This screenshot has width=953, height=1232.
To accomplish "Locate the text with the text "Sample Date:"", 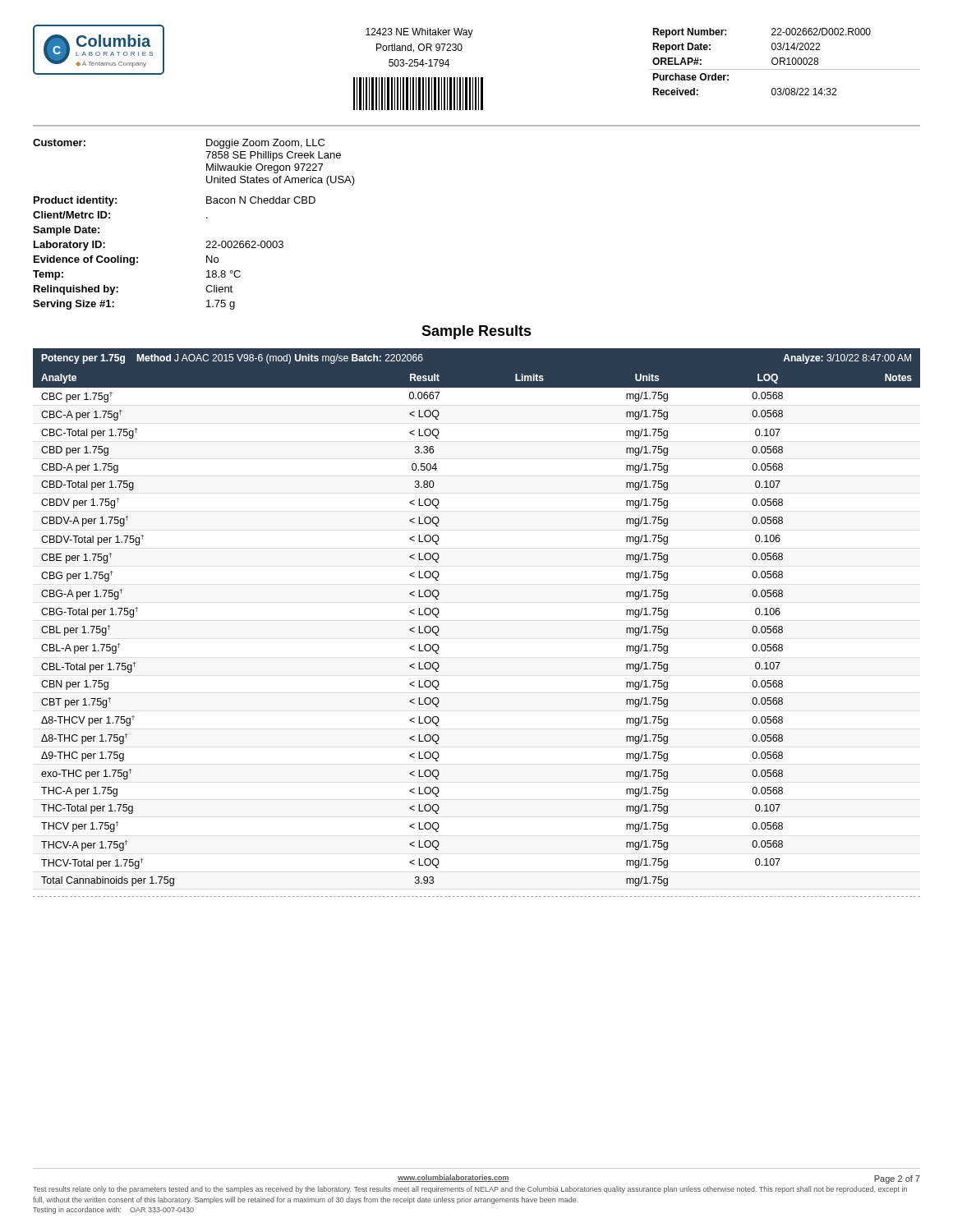I will click(66, 231).
